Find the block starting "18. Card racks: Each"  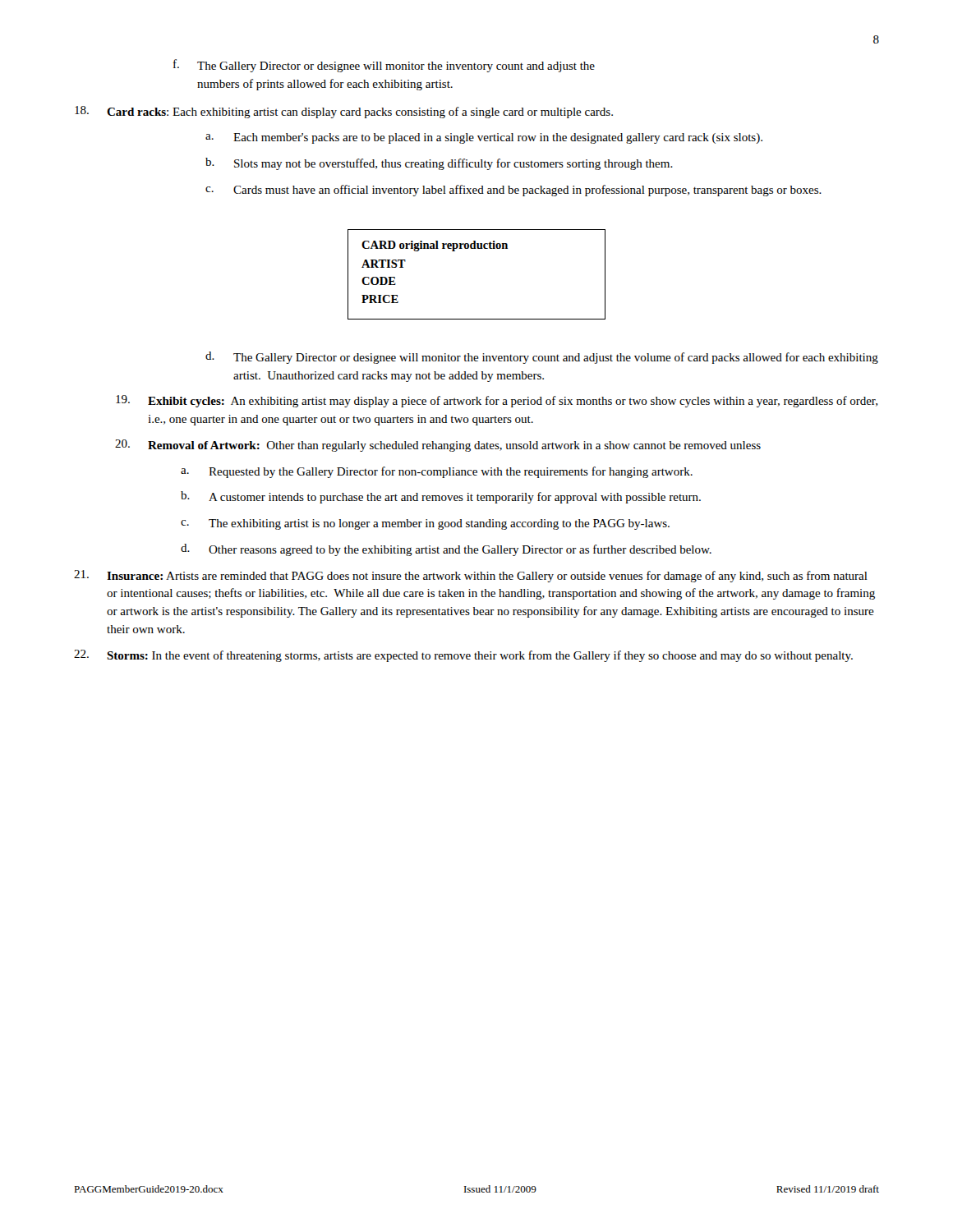pos(344,112)
